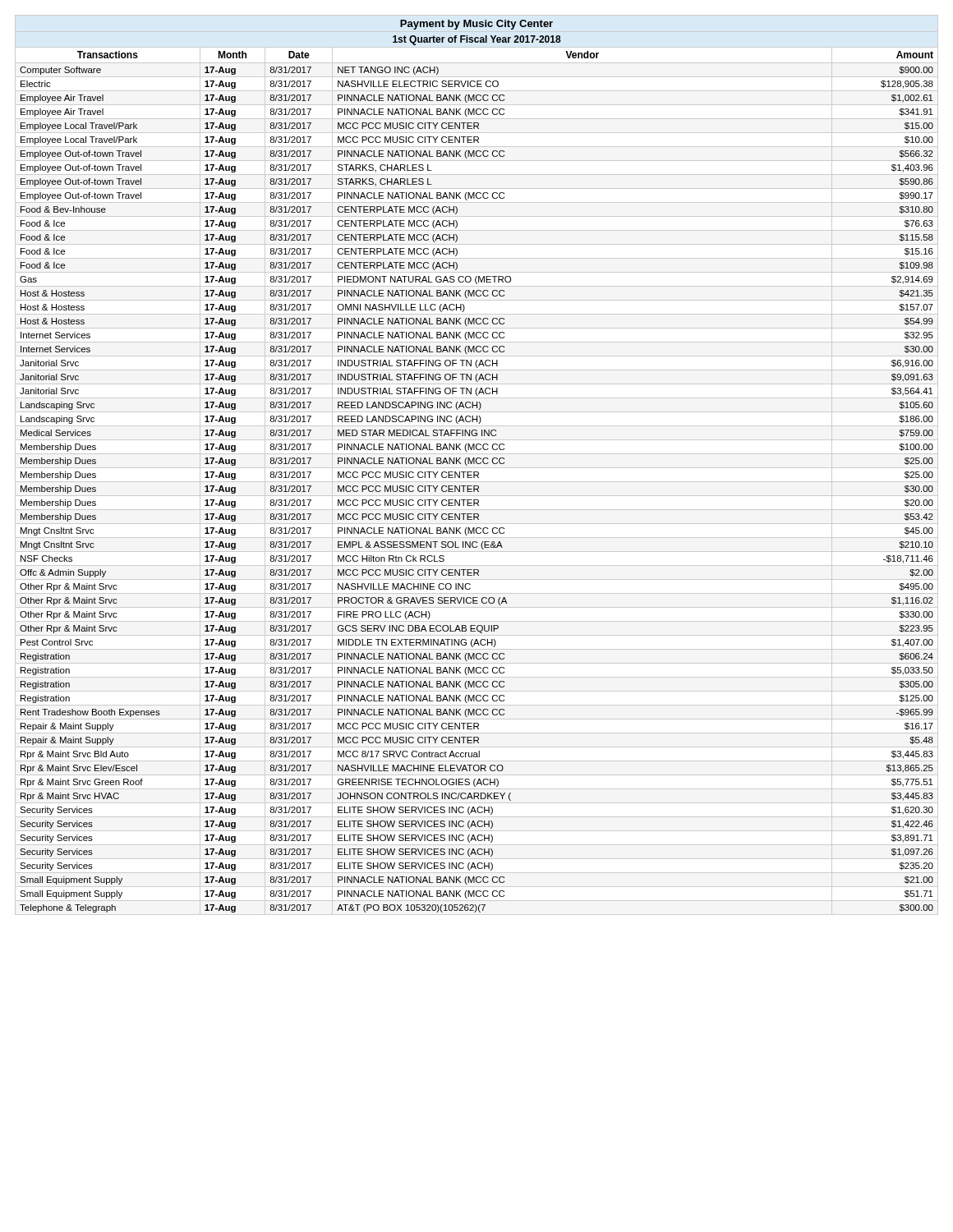Find the table that mentions "Security Services"
Image resolution: width=953 pixels, height=1232 pixels.
pyautogui.click(x=476, y=465)
